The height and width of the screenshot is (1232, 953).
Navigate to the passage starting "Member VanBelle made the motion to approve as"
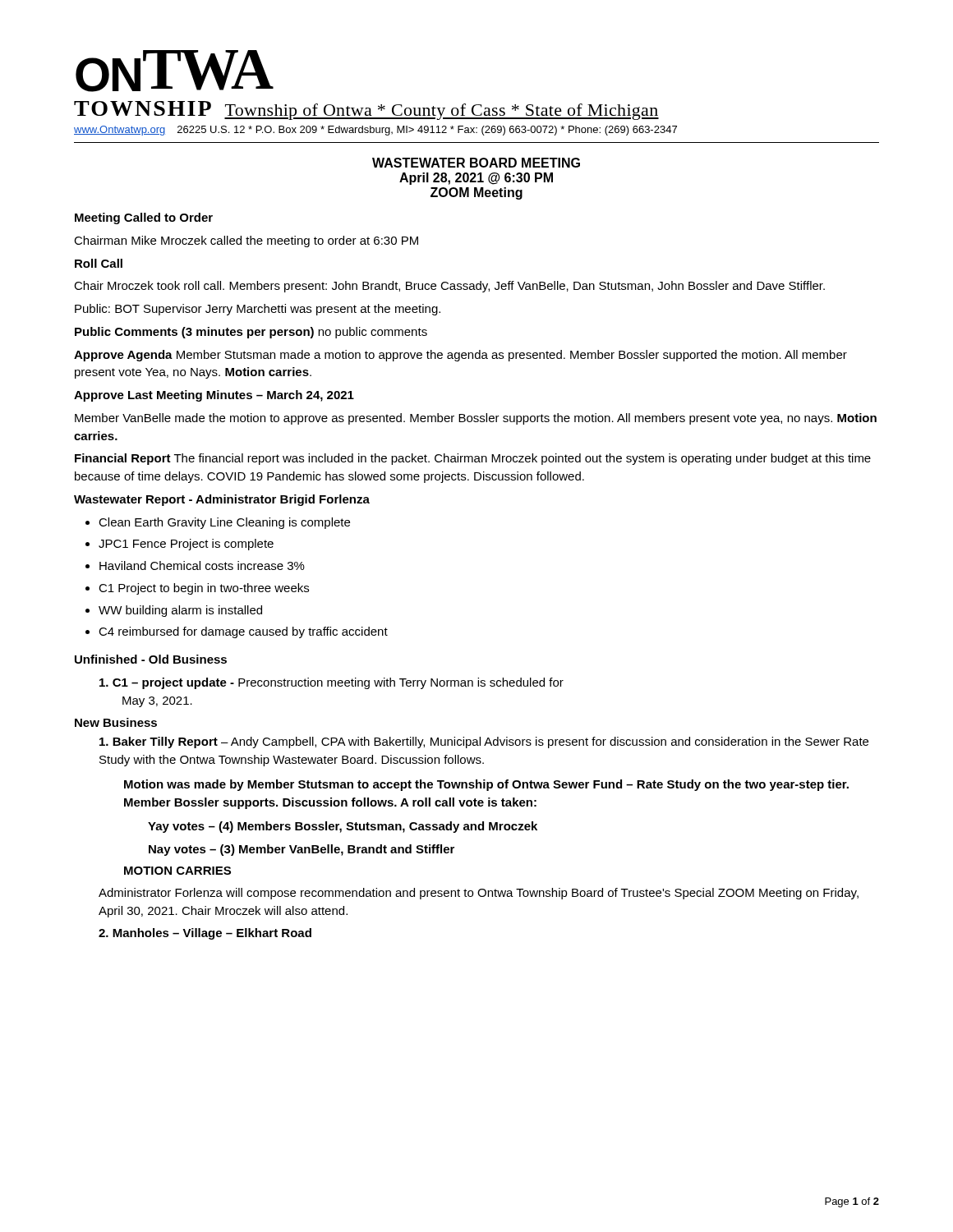[x=476, y=427]
